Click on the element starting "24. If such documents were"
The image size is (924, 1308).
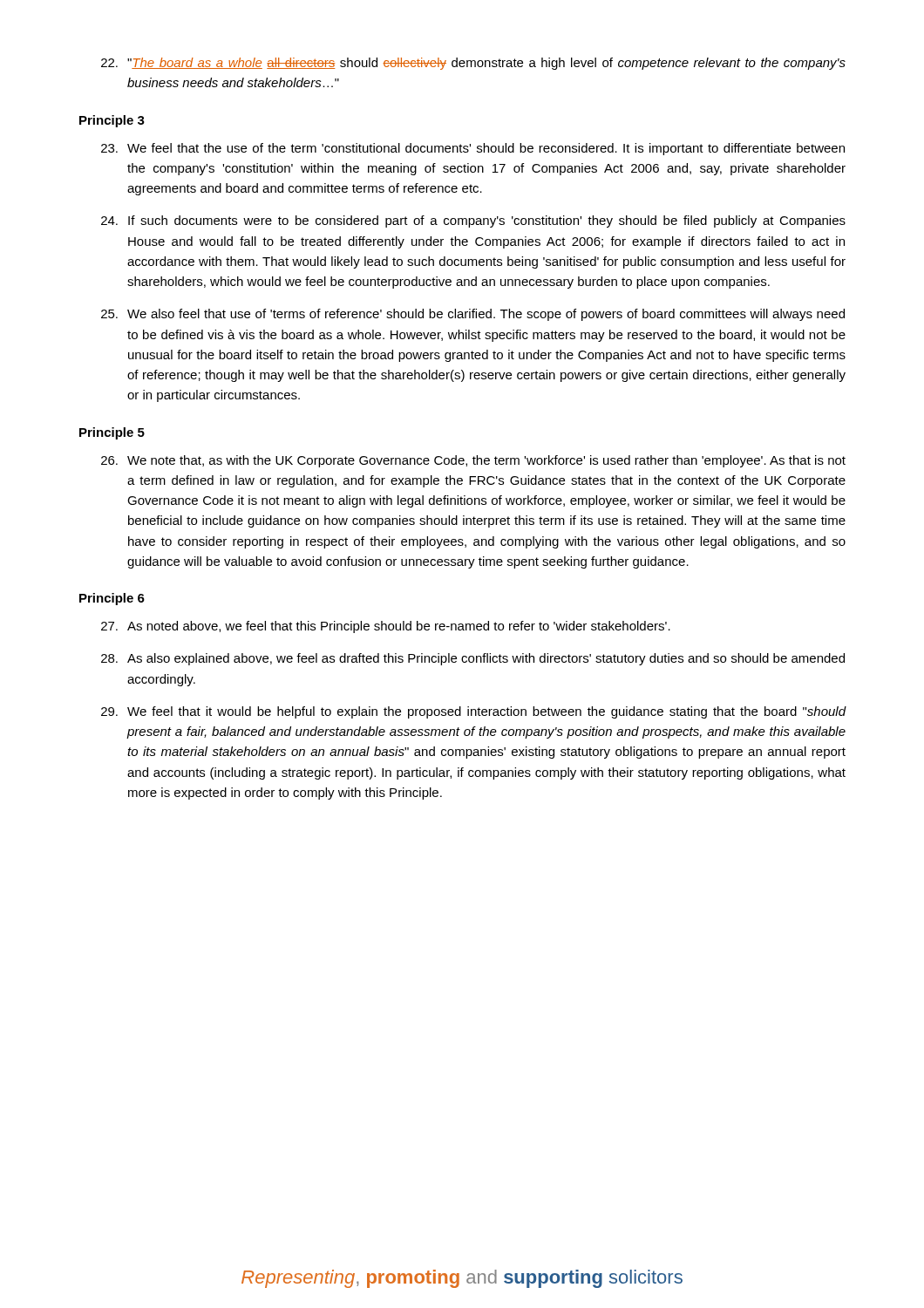point(462,251)
